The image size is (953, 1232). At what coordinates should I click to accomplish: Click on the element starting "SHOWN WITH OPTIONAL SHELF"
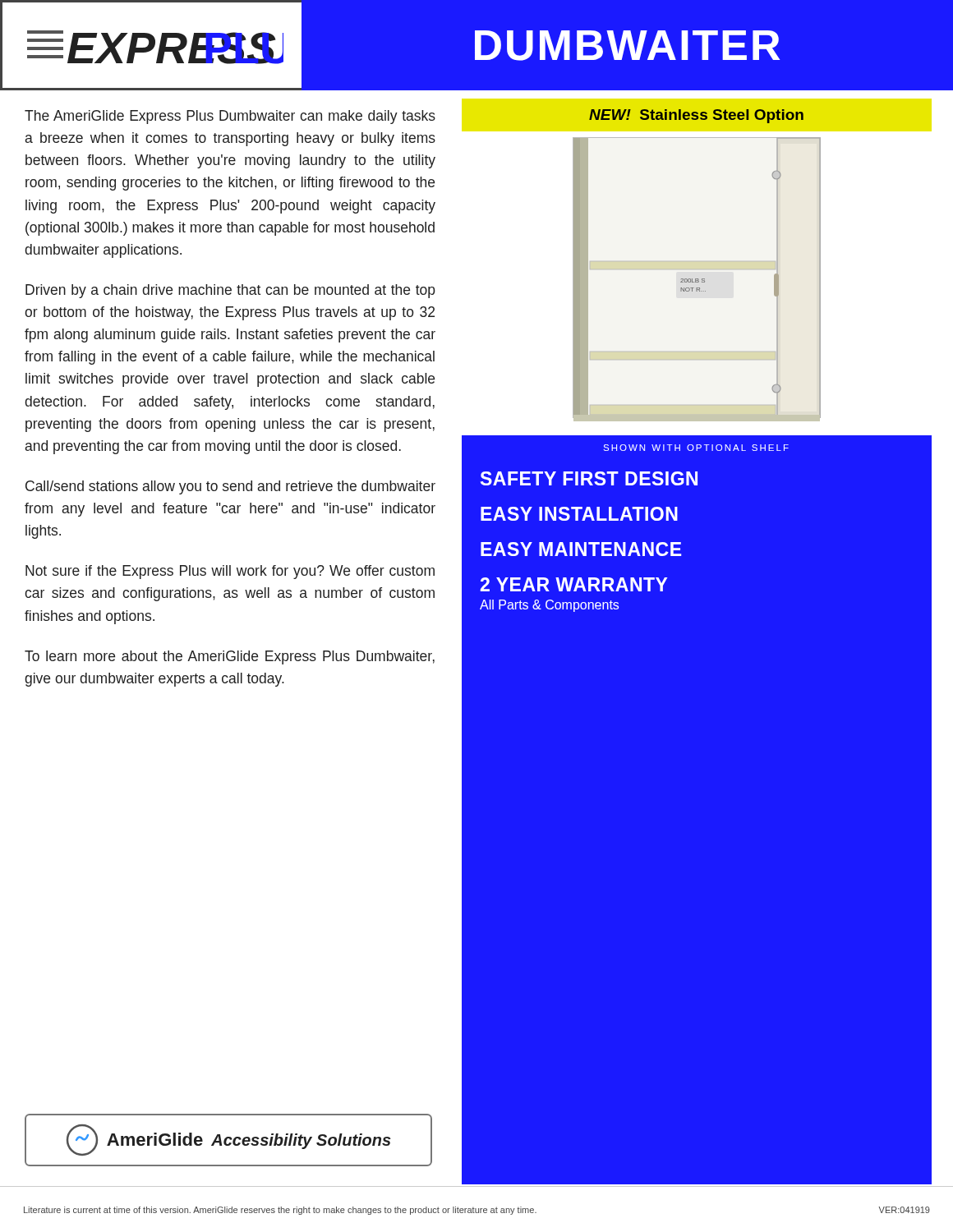(697, 448)
